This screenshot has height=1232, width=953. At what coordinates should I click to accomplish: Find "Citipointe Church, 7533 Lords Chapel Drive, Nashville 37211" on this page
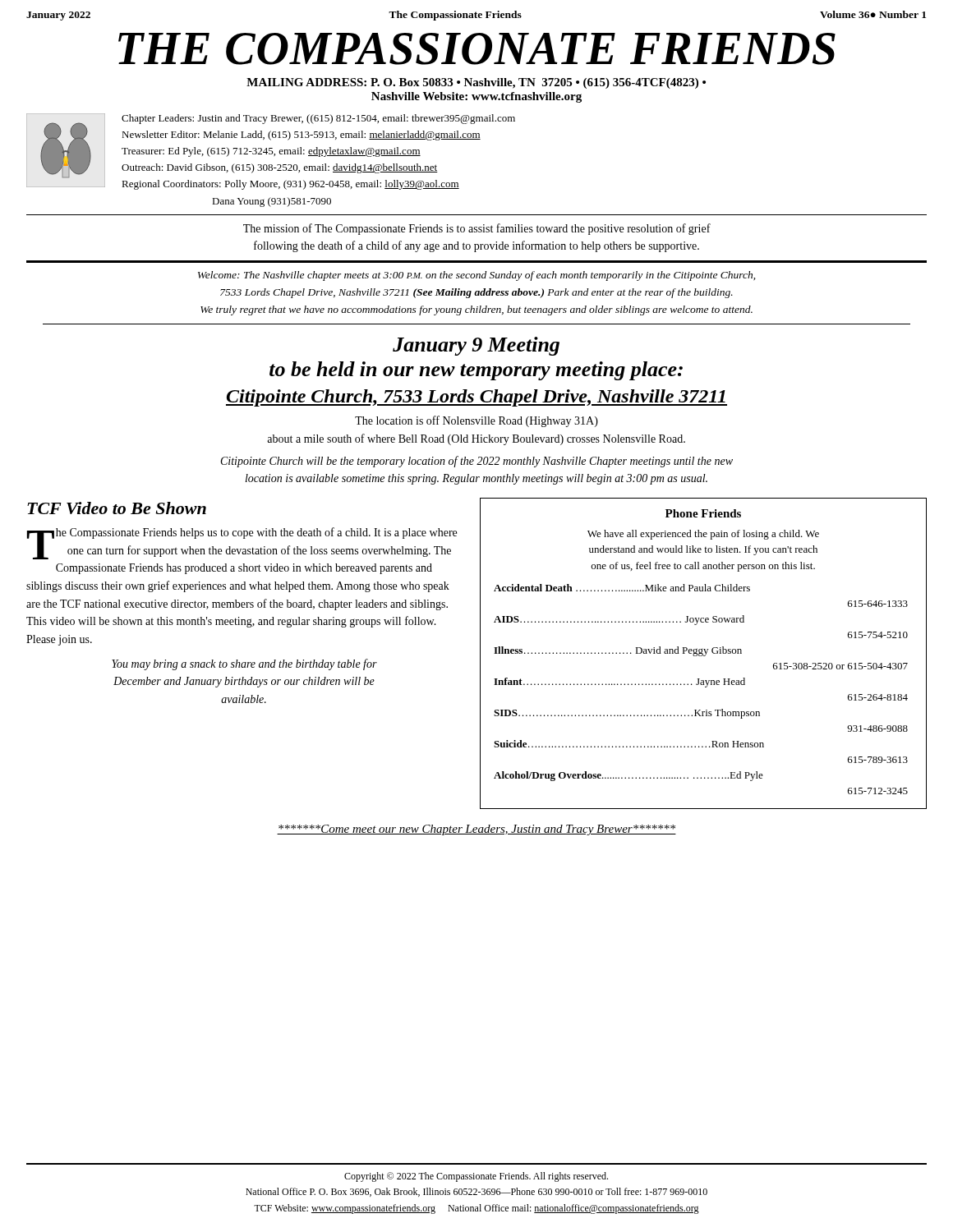point(476,396)
